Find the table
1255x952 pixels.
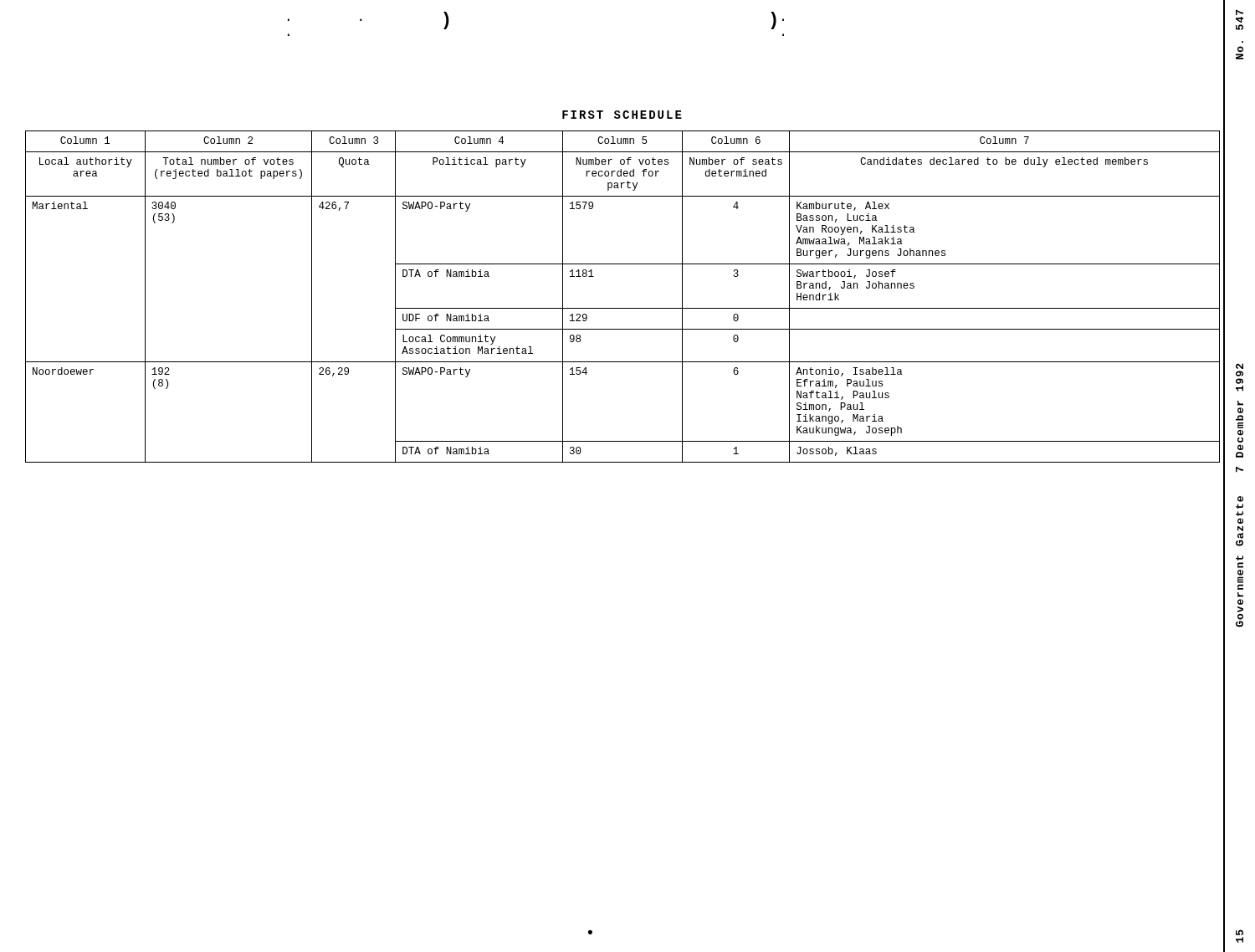pos(622,297)
